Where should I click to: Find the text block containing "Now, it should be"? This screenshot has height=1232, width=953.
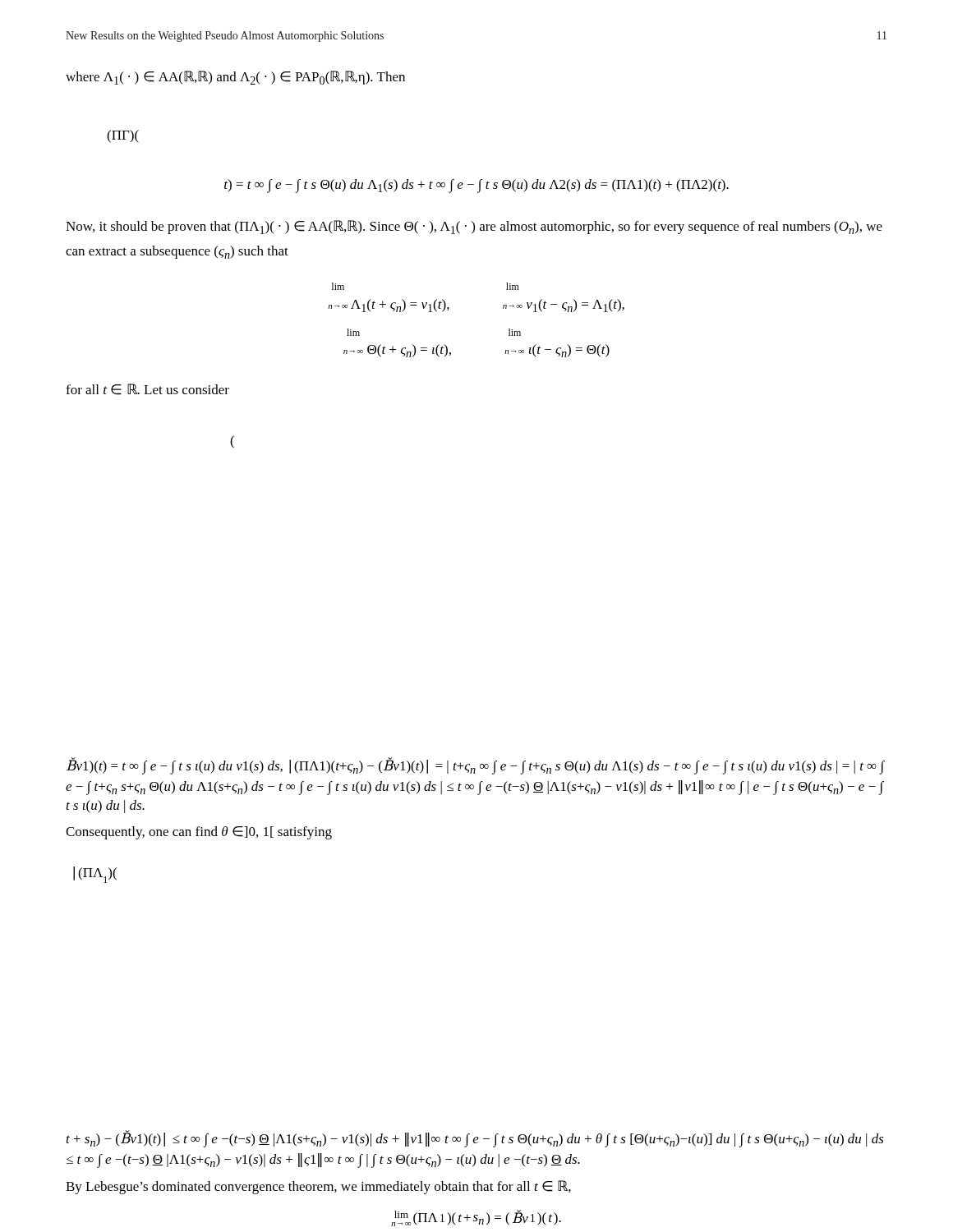click(x=474, y=240)
